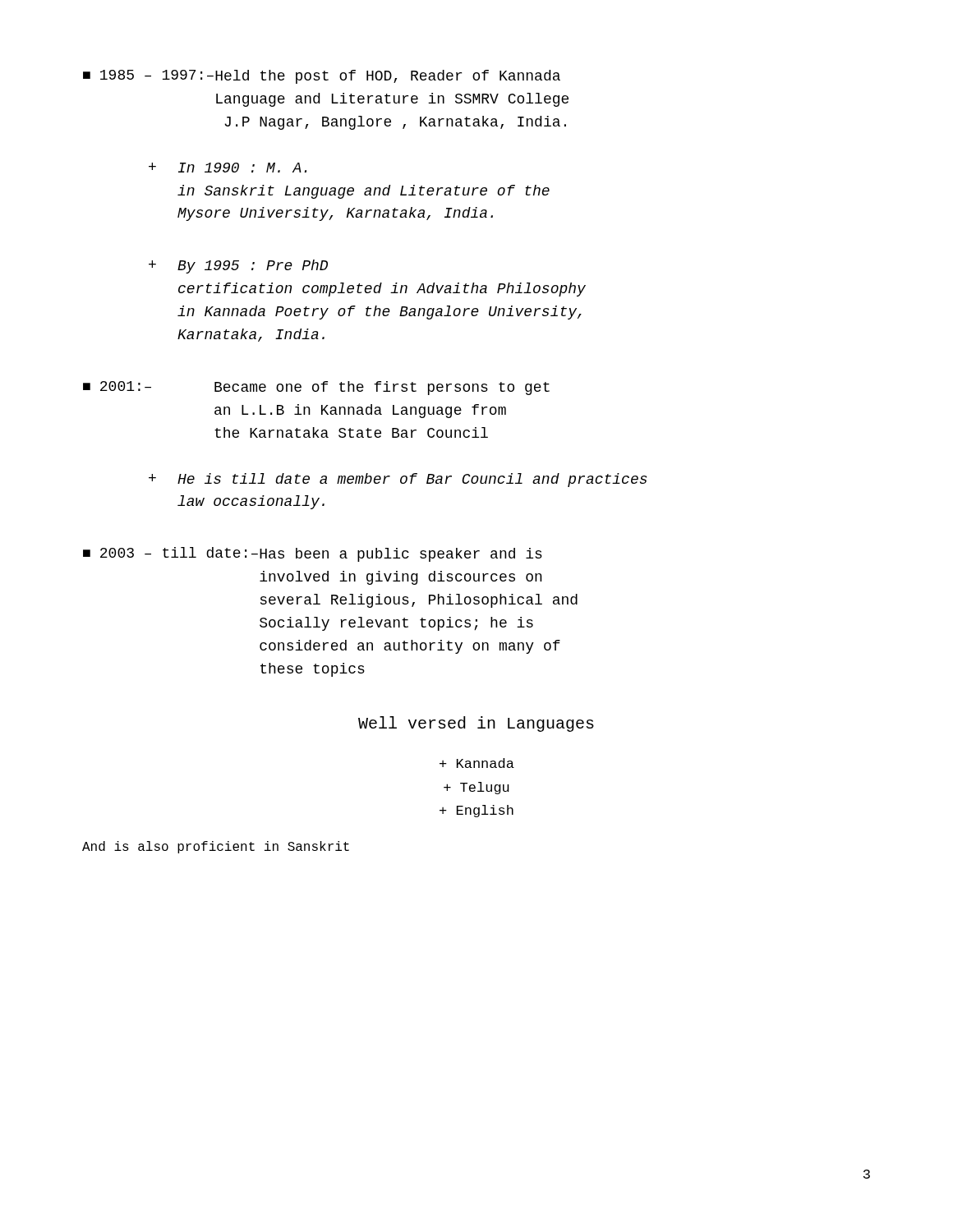The width and height of the screenshot is (953, 1232).
Task: Click on the passage starting "+ He is till date a member of"
Action: click(x=509, y=492)
